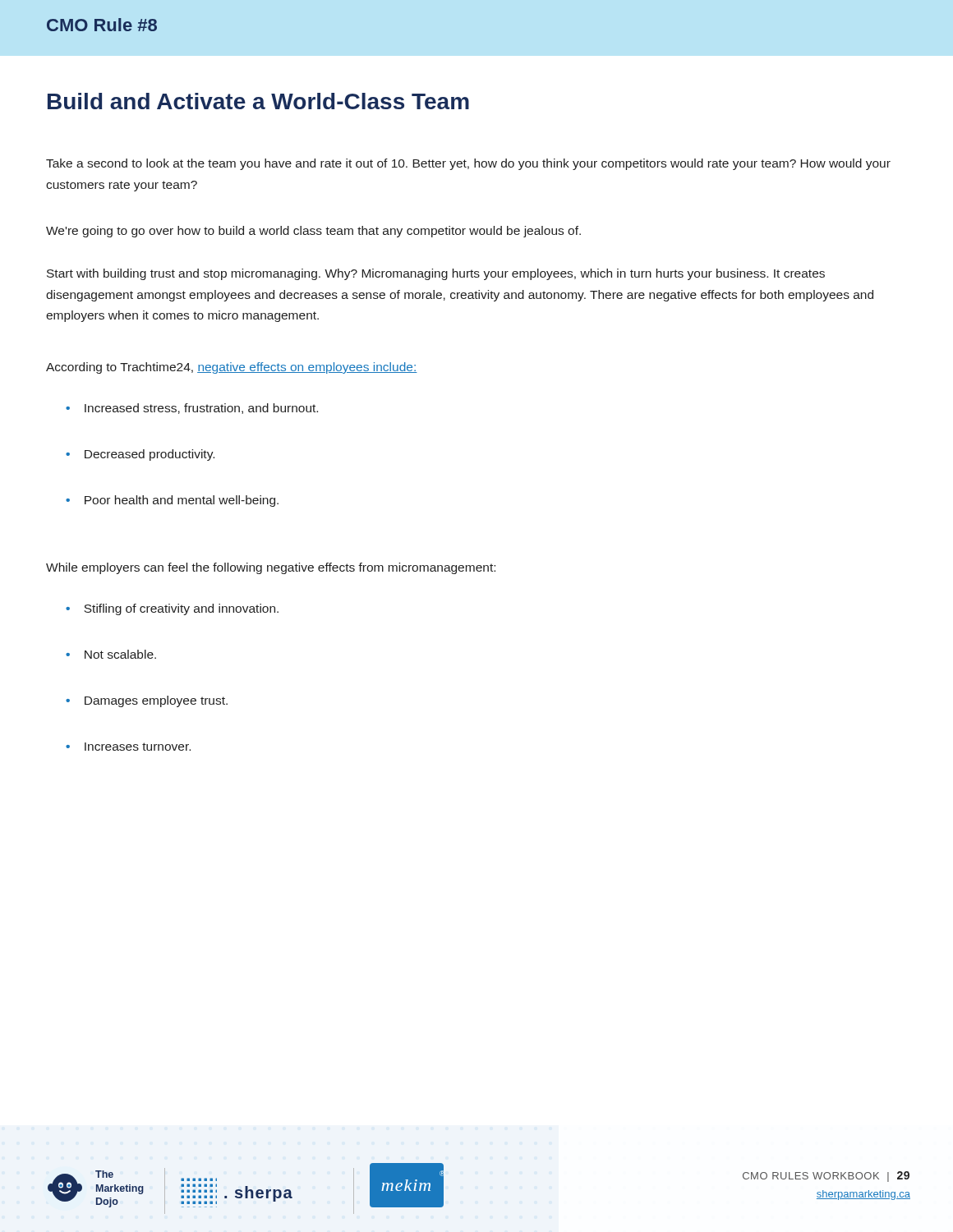
Task: Find the text block starting "Start with building trust"
Action: (x=460, y=294)
